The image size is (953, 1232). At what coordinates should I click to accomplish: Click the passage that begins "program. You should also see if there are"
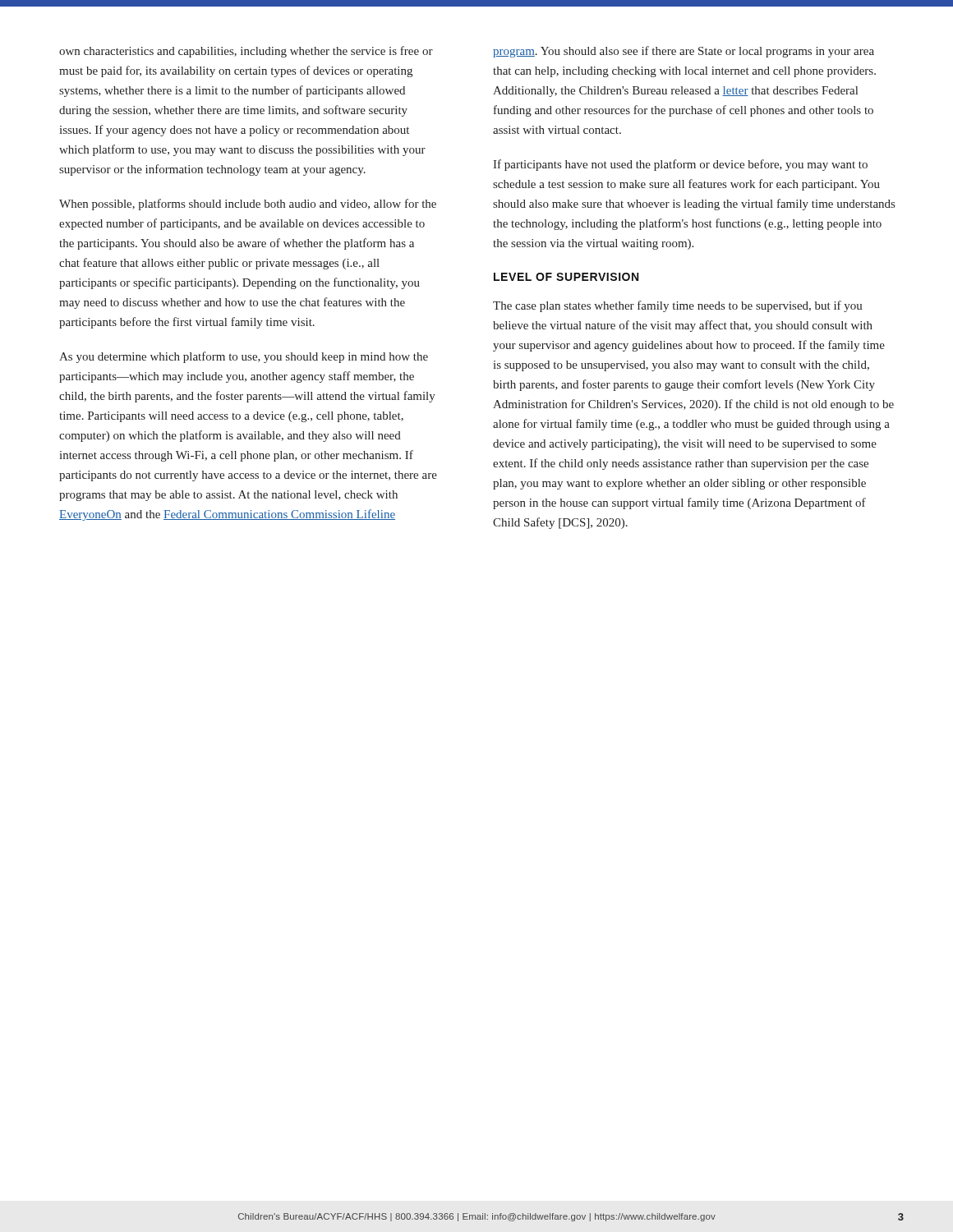[694, 90]
